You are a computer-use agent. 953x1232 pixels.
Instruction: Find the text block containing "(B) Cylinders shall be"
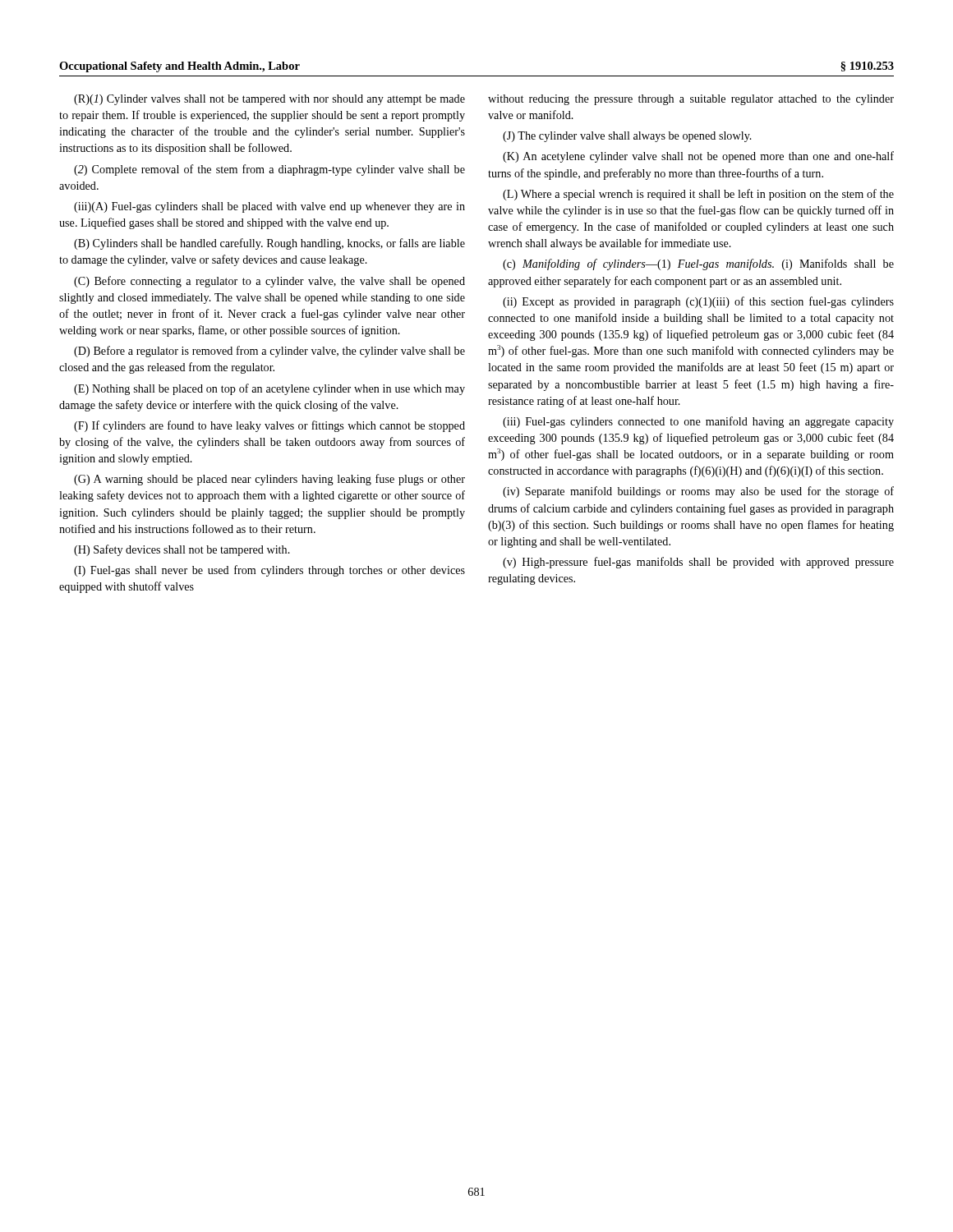click(262, 252)
